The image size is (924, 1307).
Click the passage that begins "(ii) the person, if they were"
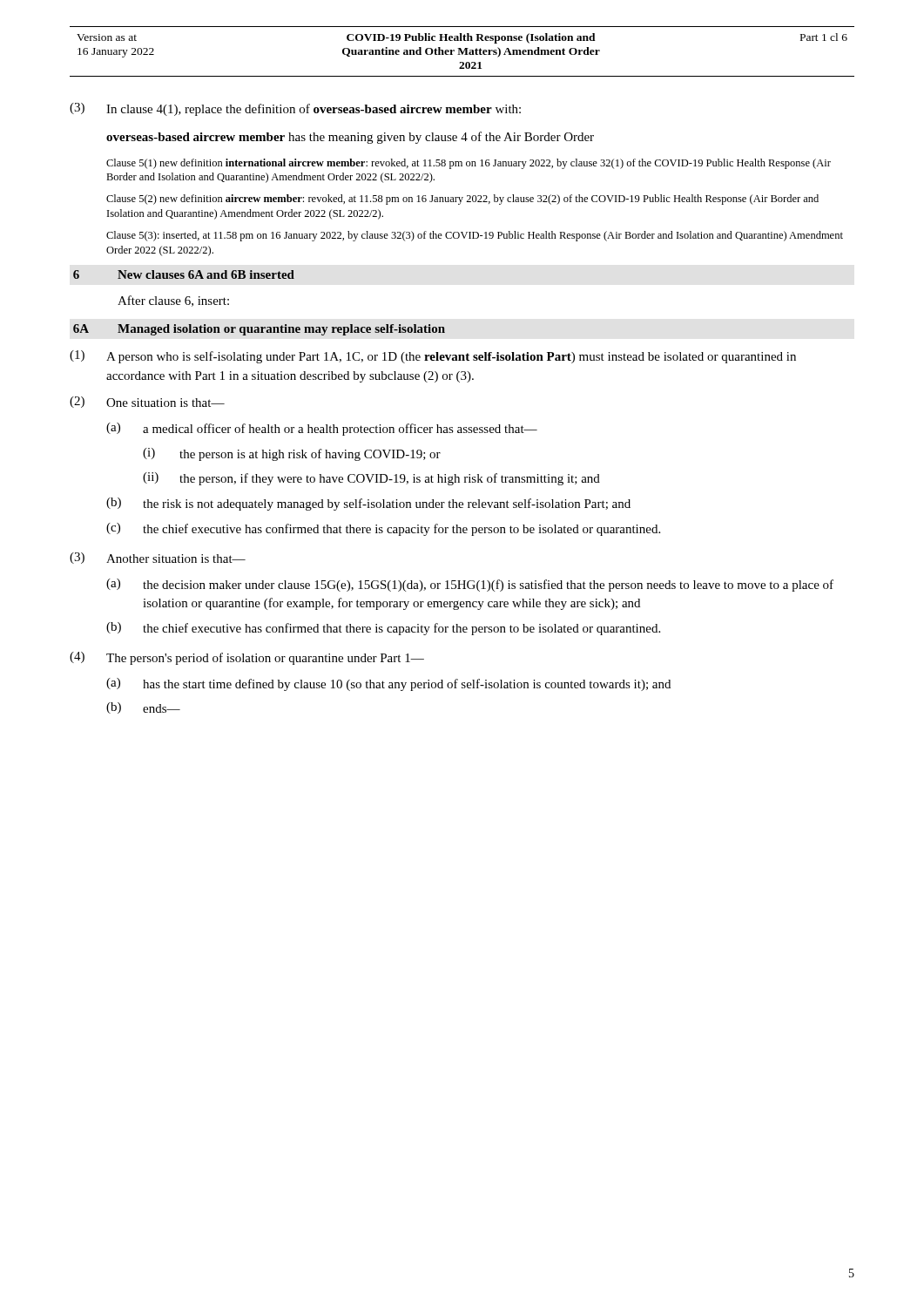499,479
